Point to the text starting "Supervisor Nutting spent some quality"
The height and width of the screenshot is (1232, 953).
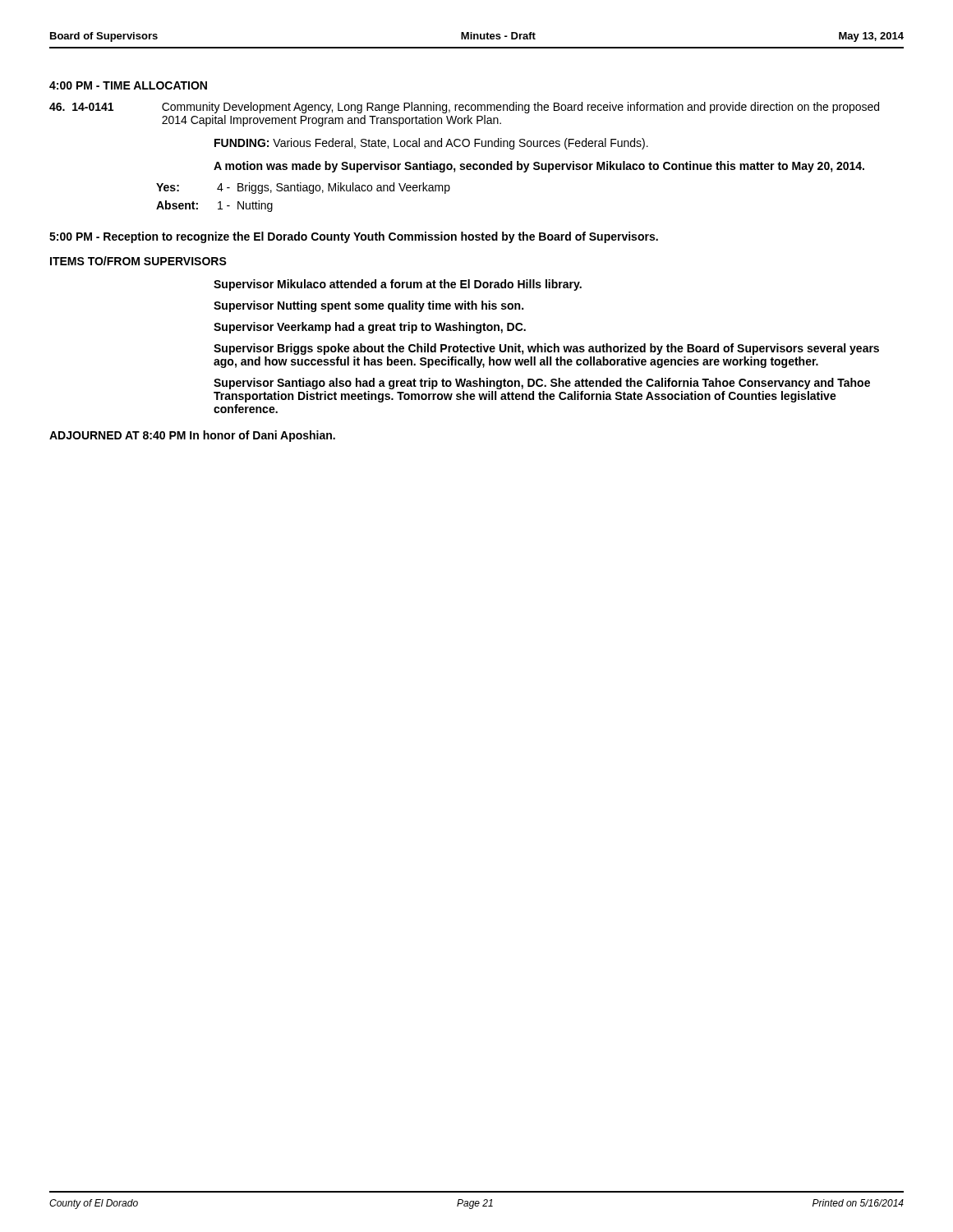coord(369,306)
